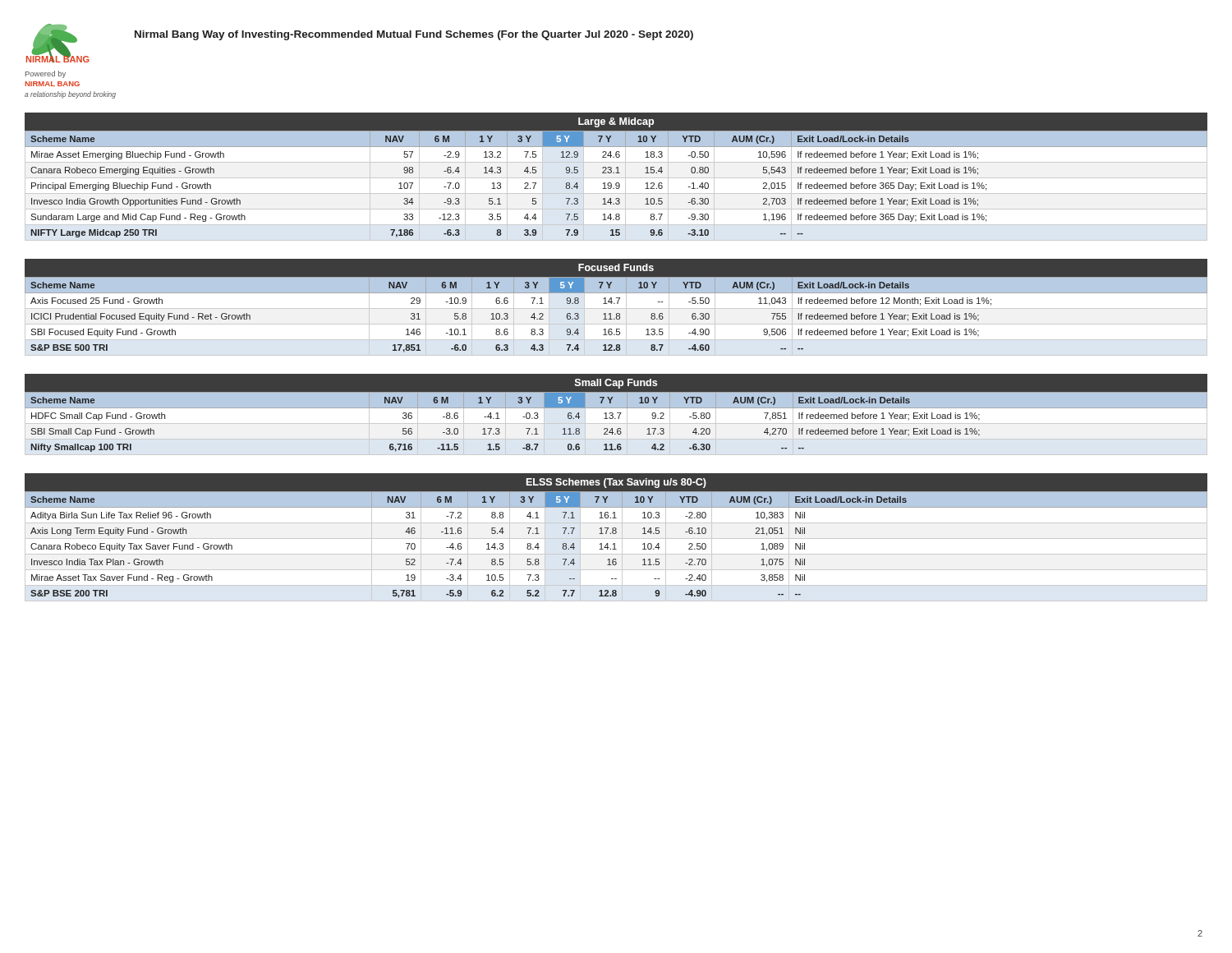Click on the passage starting "Large & Midcap"
The width and height of the screenshot is (1232, 953).
(x=616, y=122)
